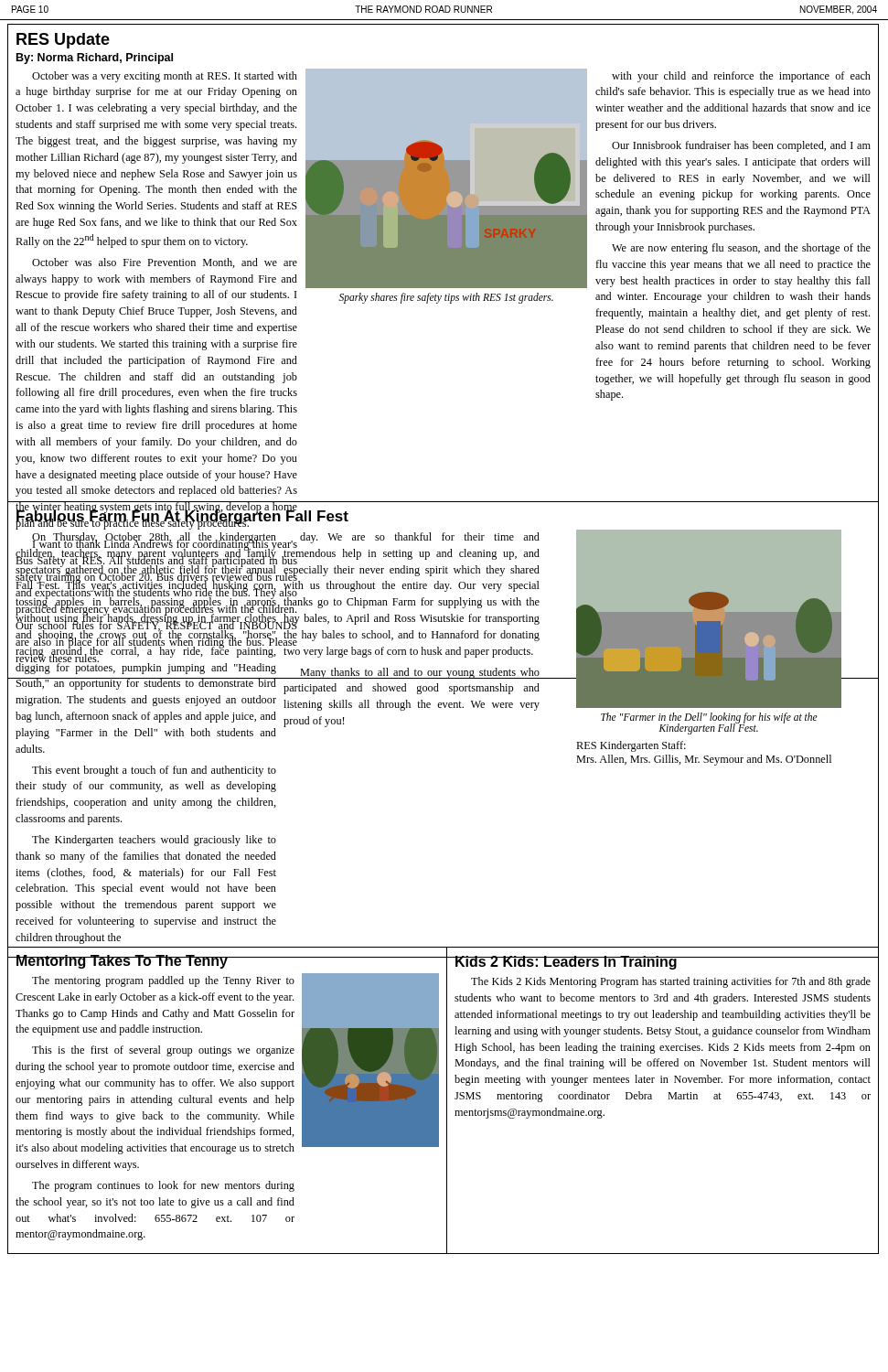The image size is (888, 1372).
Task: Select the text block that says "The Kids 2 Kids Mentoring Program has started"
Action: [663, 1048]
